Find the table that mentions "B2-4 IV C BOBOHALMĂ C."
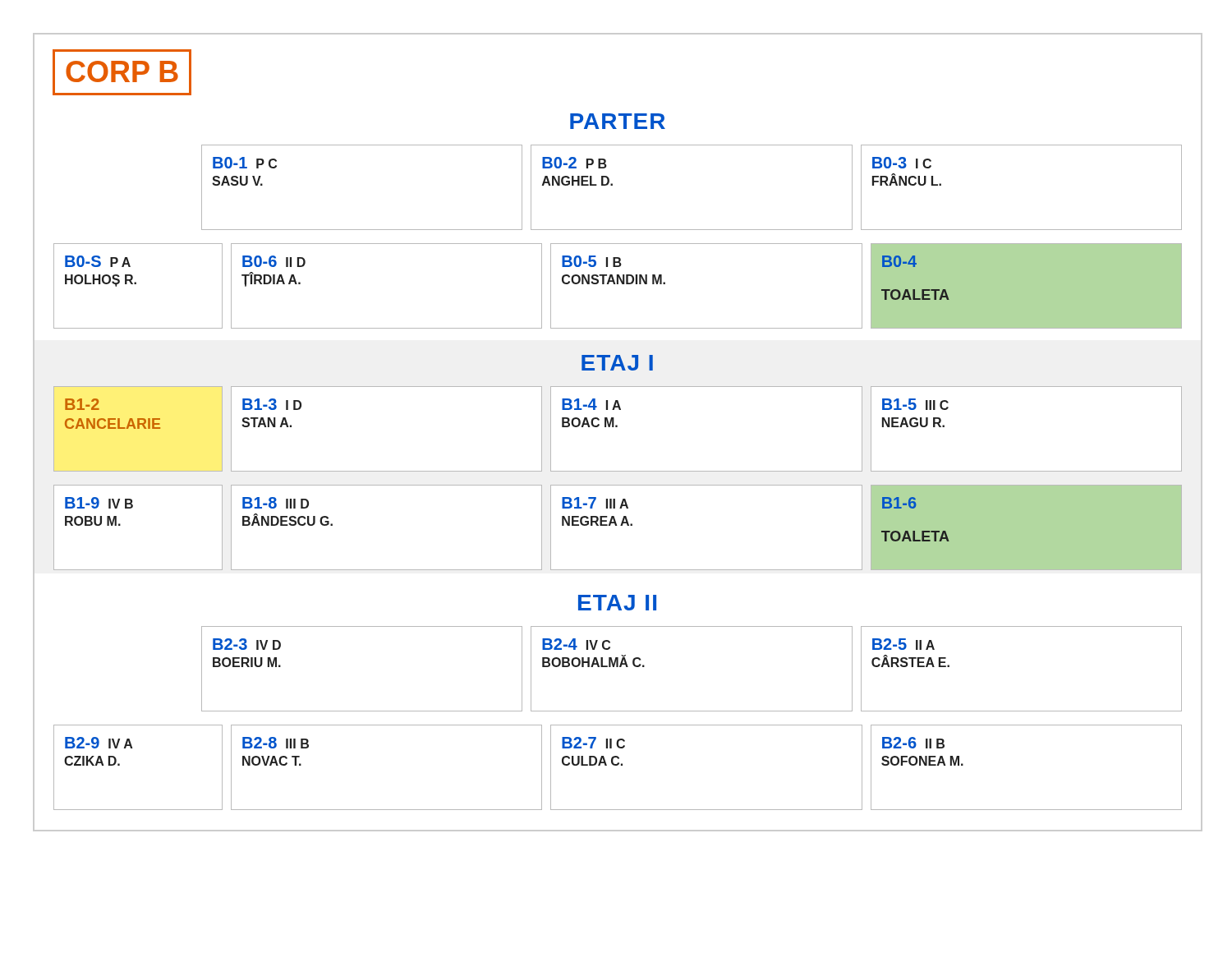Screen dimensions: 953x1232 [692, 669]
